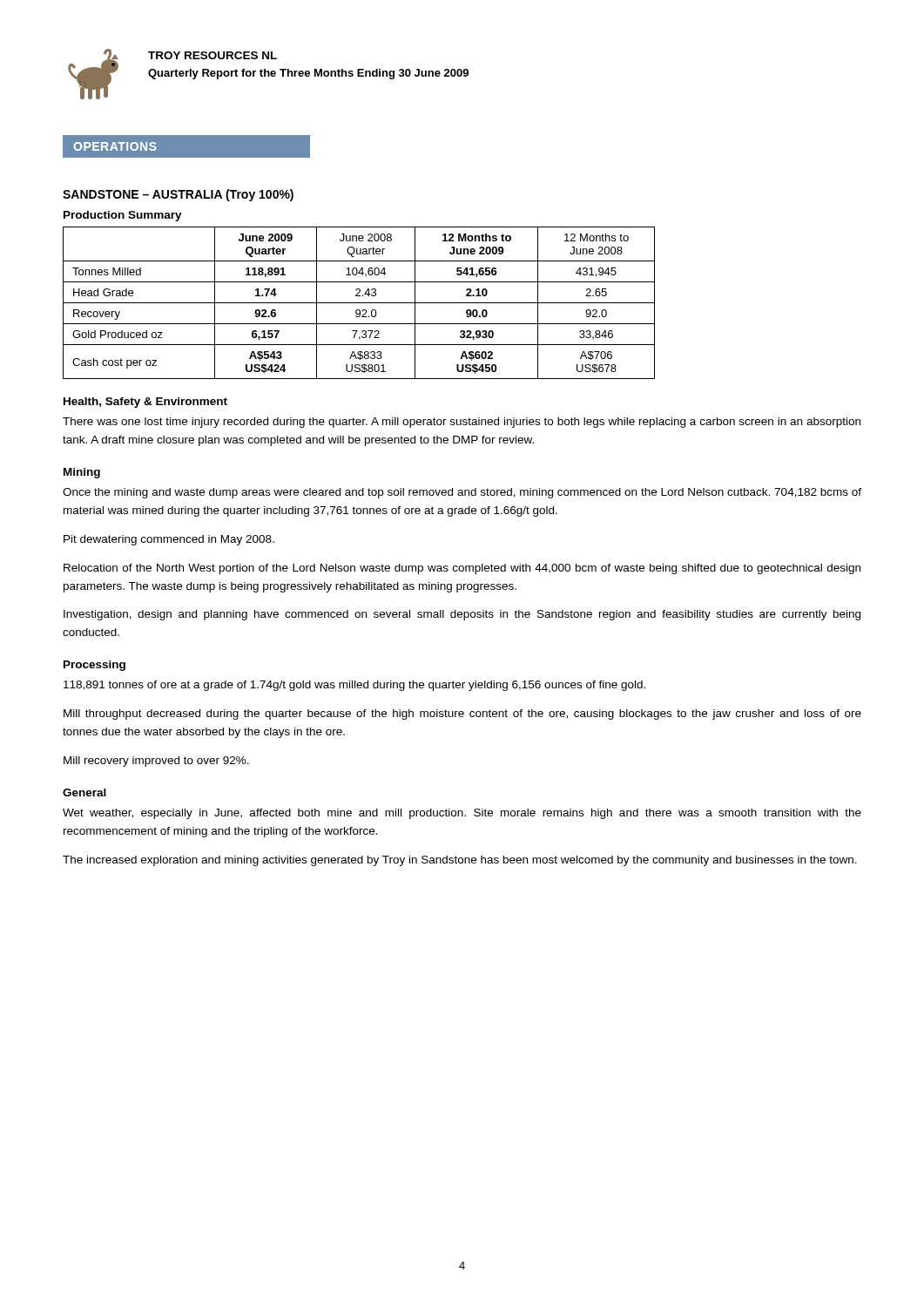
Task: Point to the block starting "Mill throughput decreased during the"
Action: pyautogui.click(x=462, y=723)
